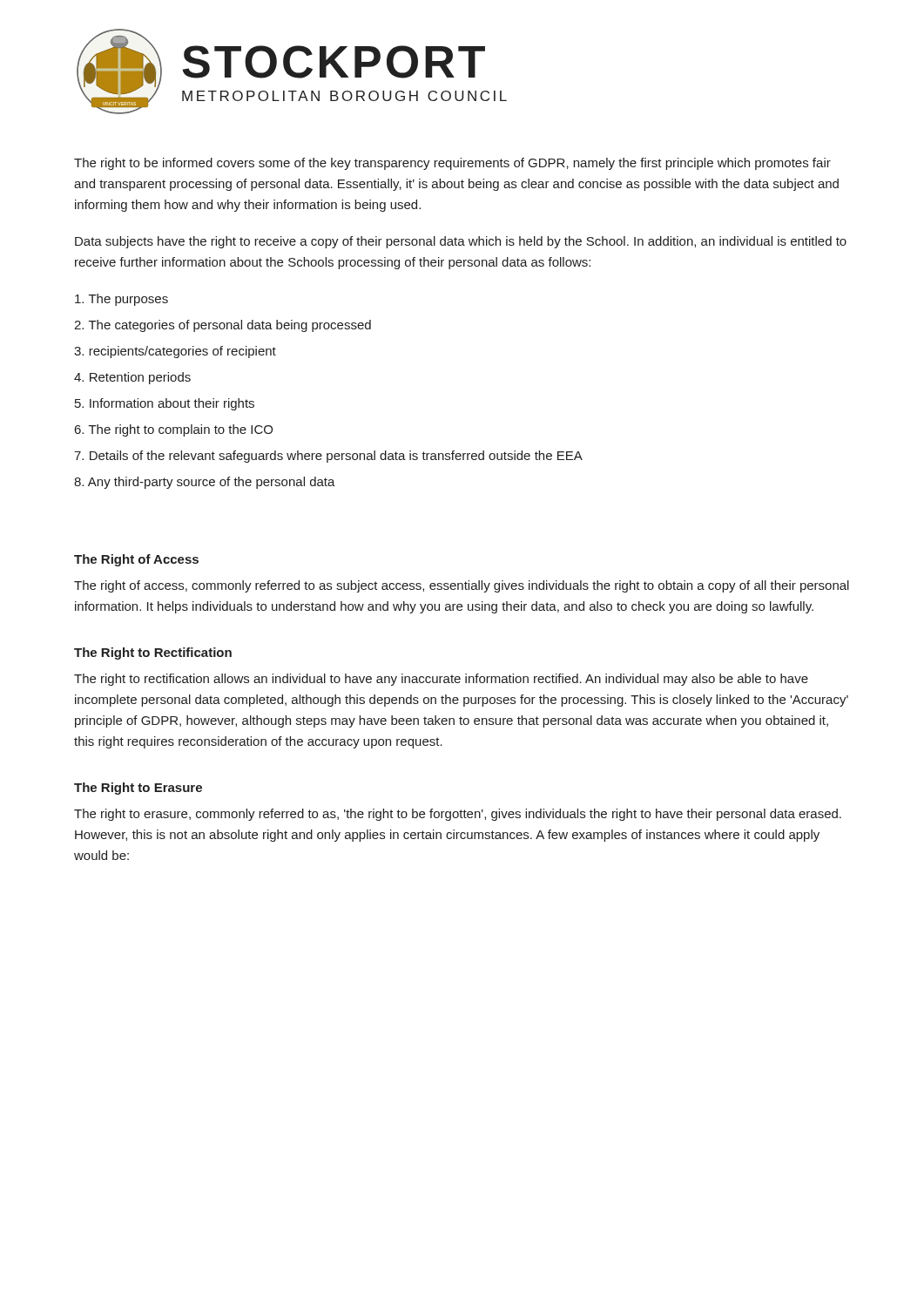Click where it says "The Right to Rectification"

click(153, 652)
